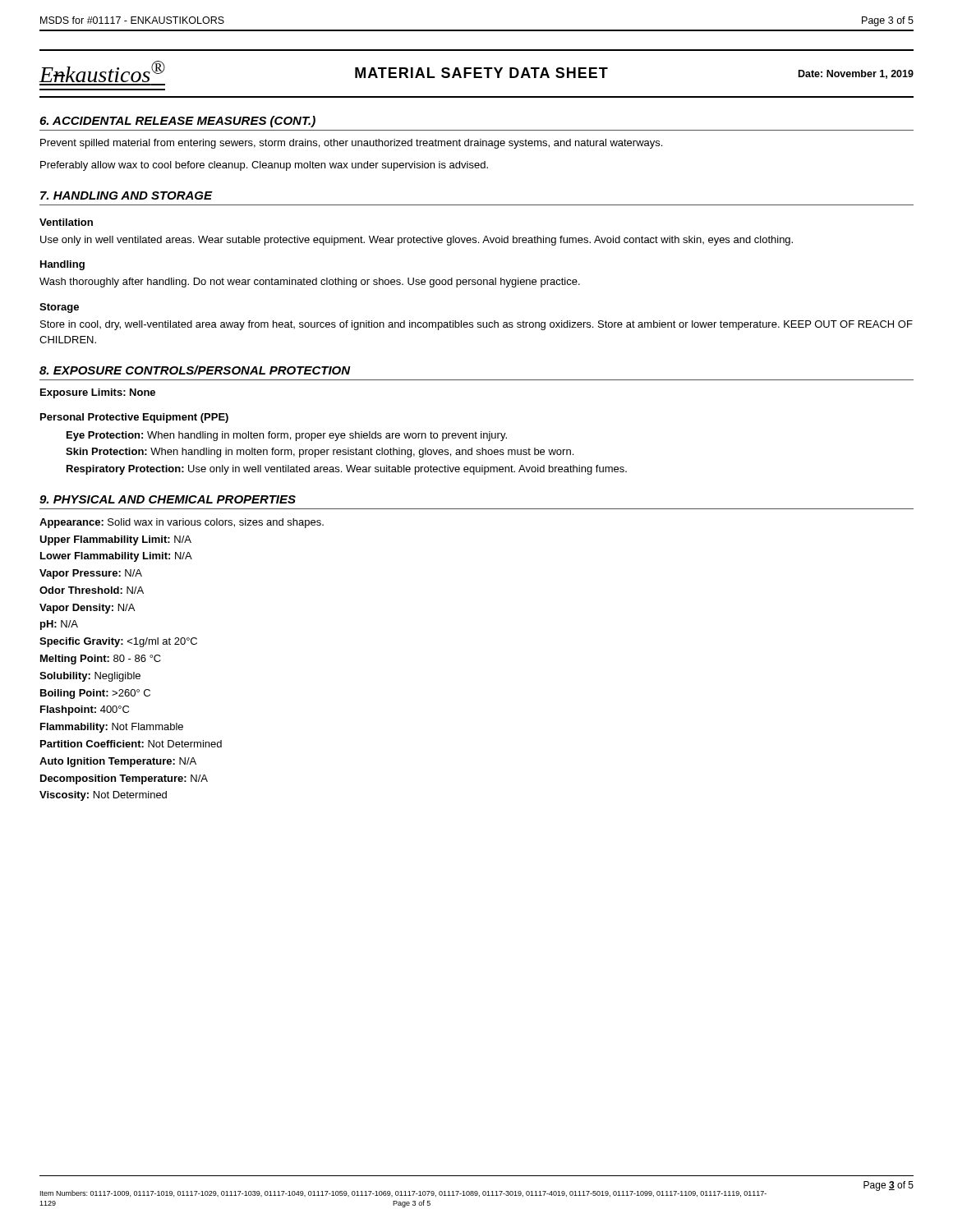
Task: Navigate to the block starting "Handling Wash thoroughly after handling. Do not wear"
Action: pos(476,273)
